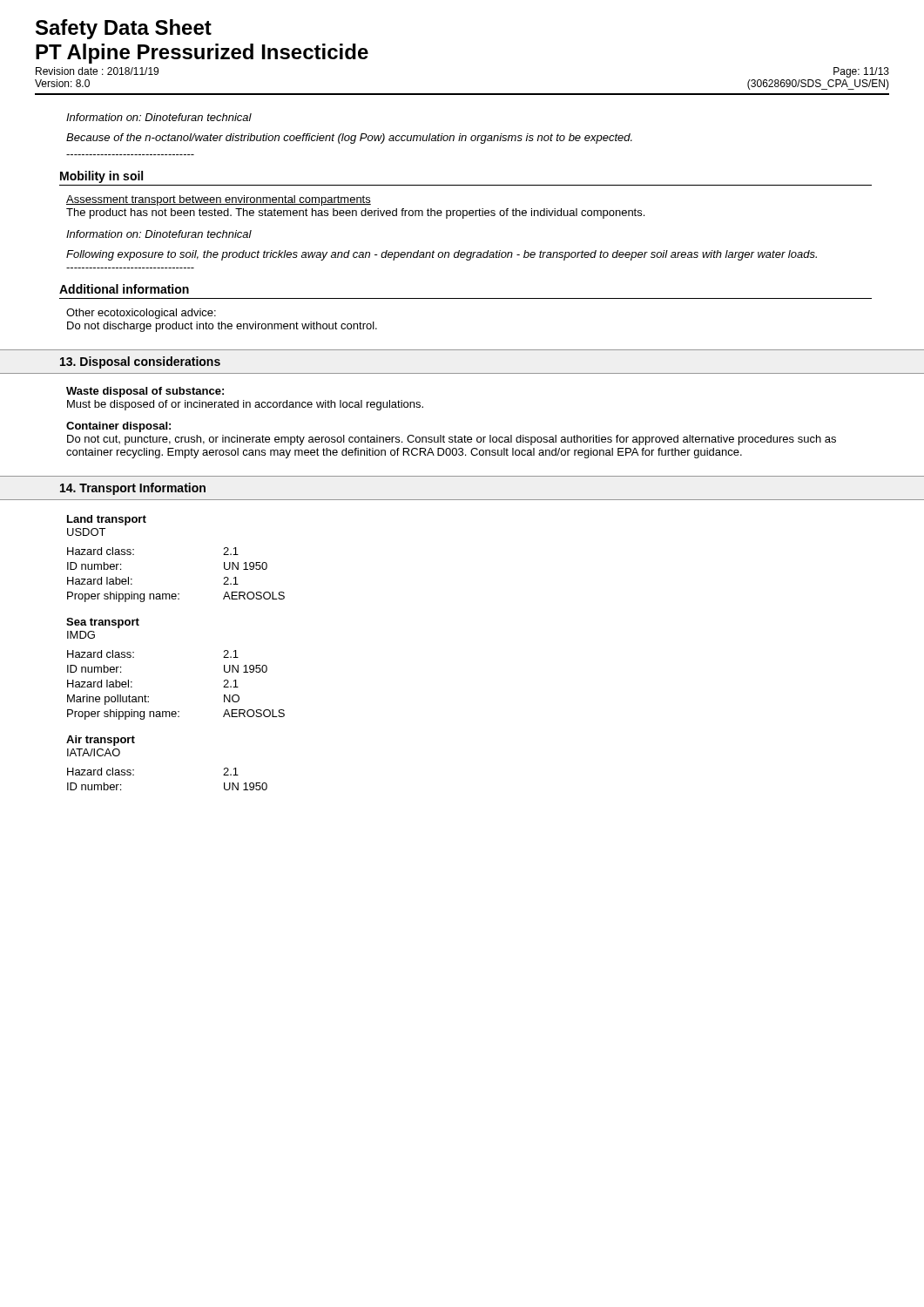Navigate to the element starting "13. Disposal considerations"
Image resolution: width=924 pixels, height=1307 pixels.
pyautogui.click(x=140, y=362)
